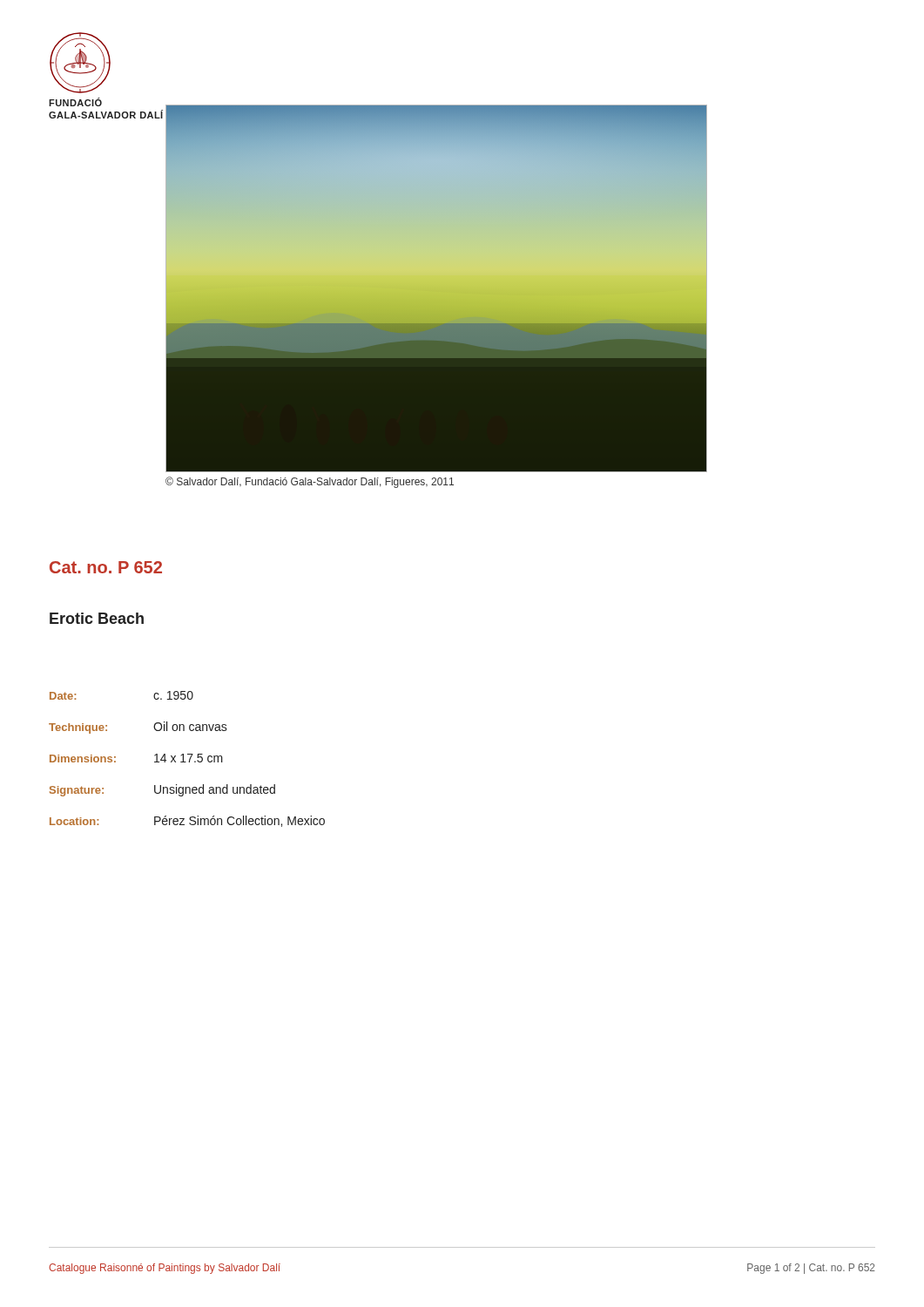Point to "Location: Pérez Simón Collection, Mexico"
This screenshot has width=924, height=1307.
[187, 821]
